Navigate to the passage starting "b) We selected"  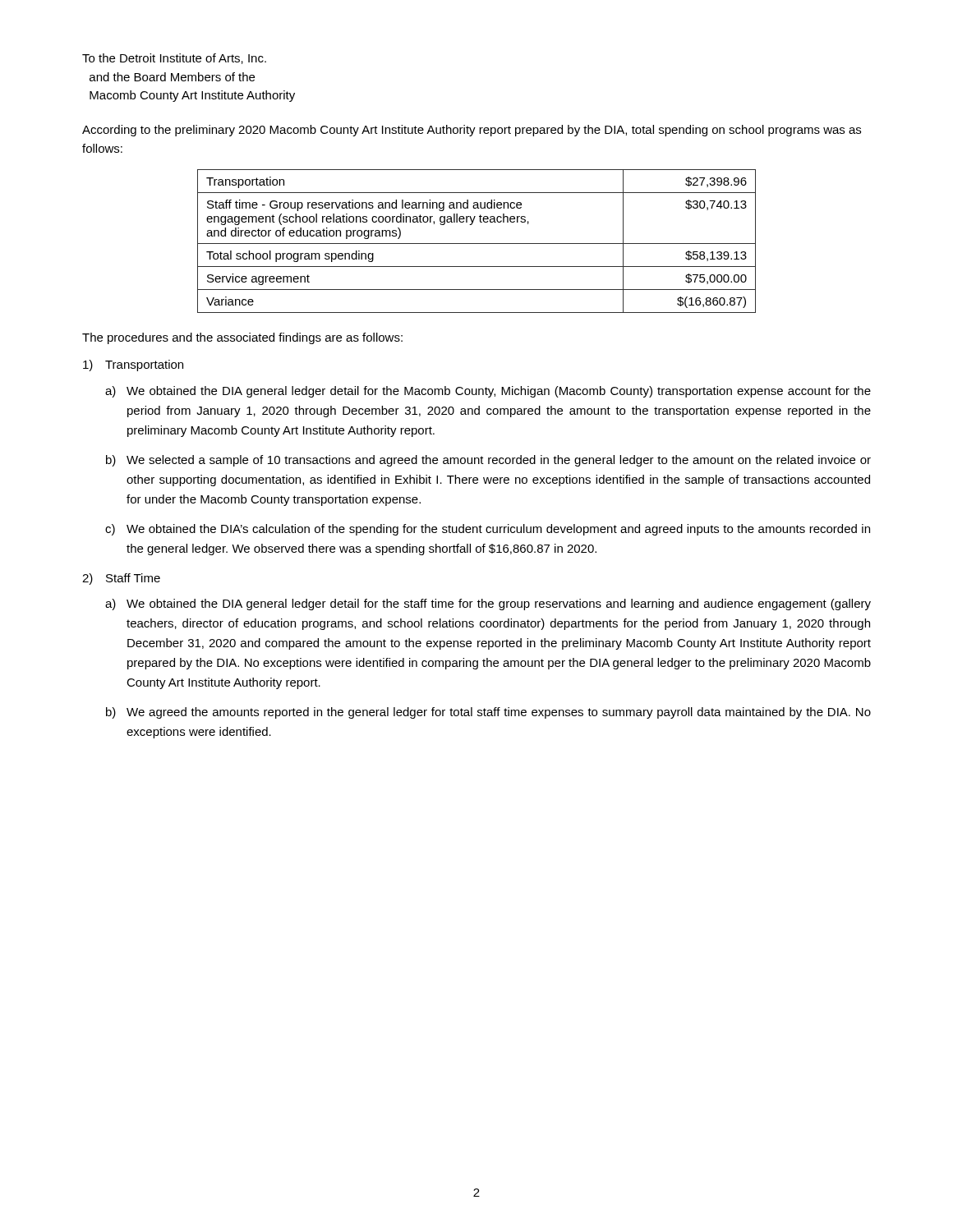tap(488, 479)
